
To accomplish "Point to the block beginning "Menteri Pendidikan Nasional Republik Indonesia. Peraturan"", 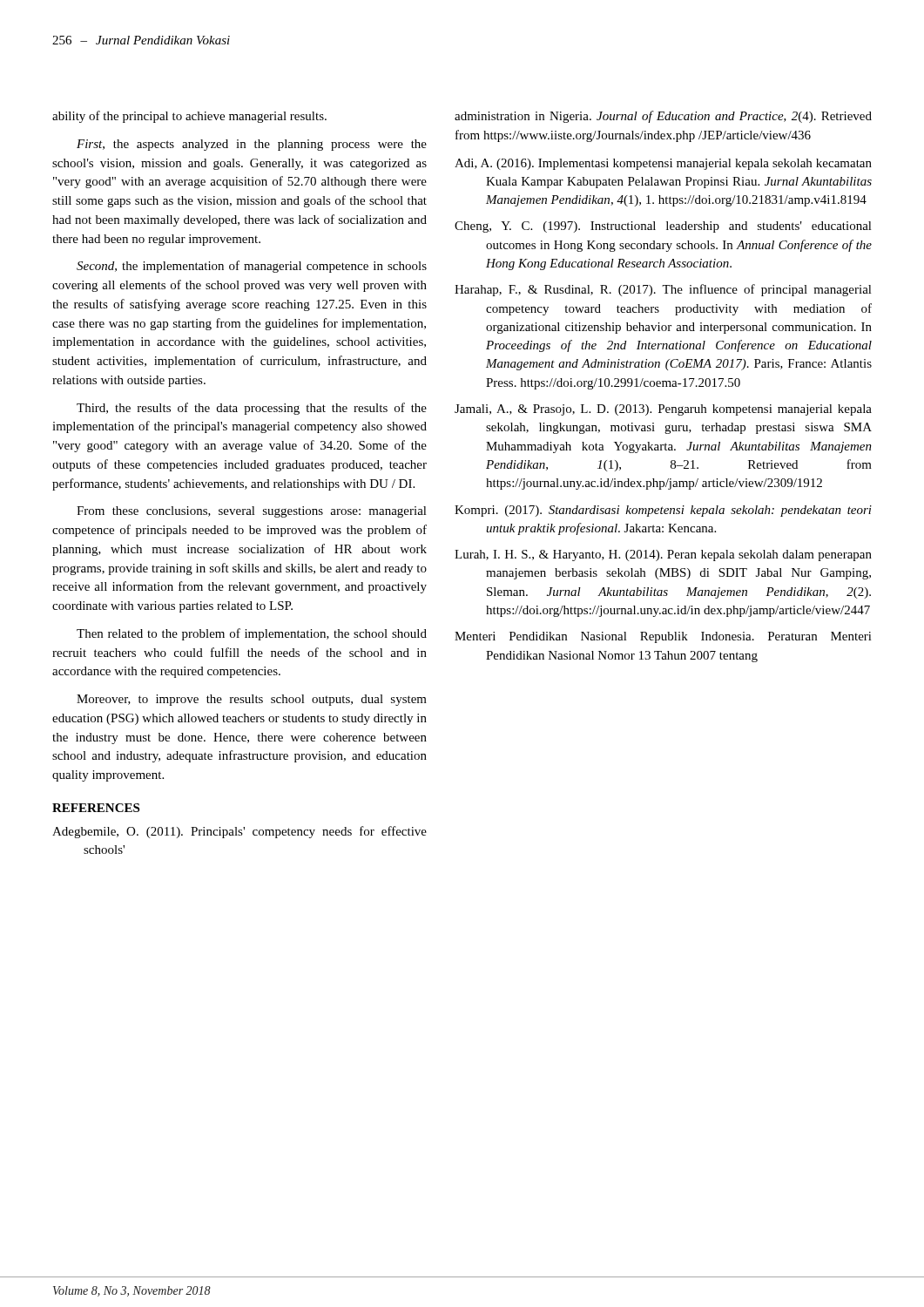I will point(663,646).
